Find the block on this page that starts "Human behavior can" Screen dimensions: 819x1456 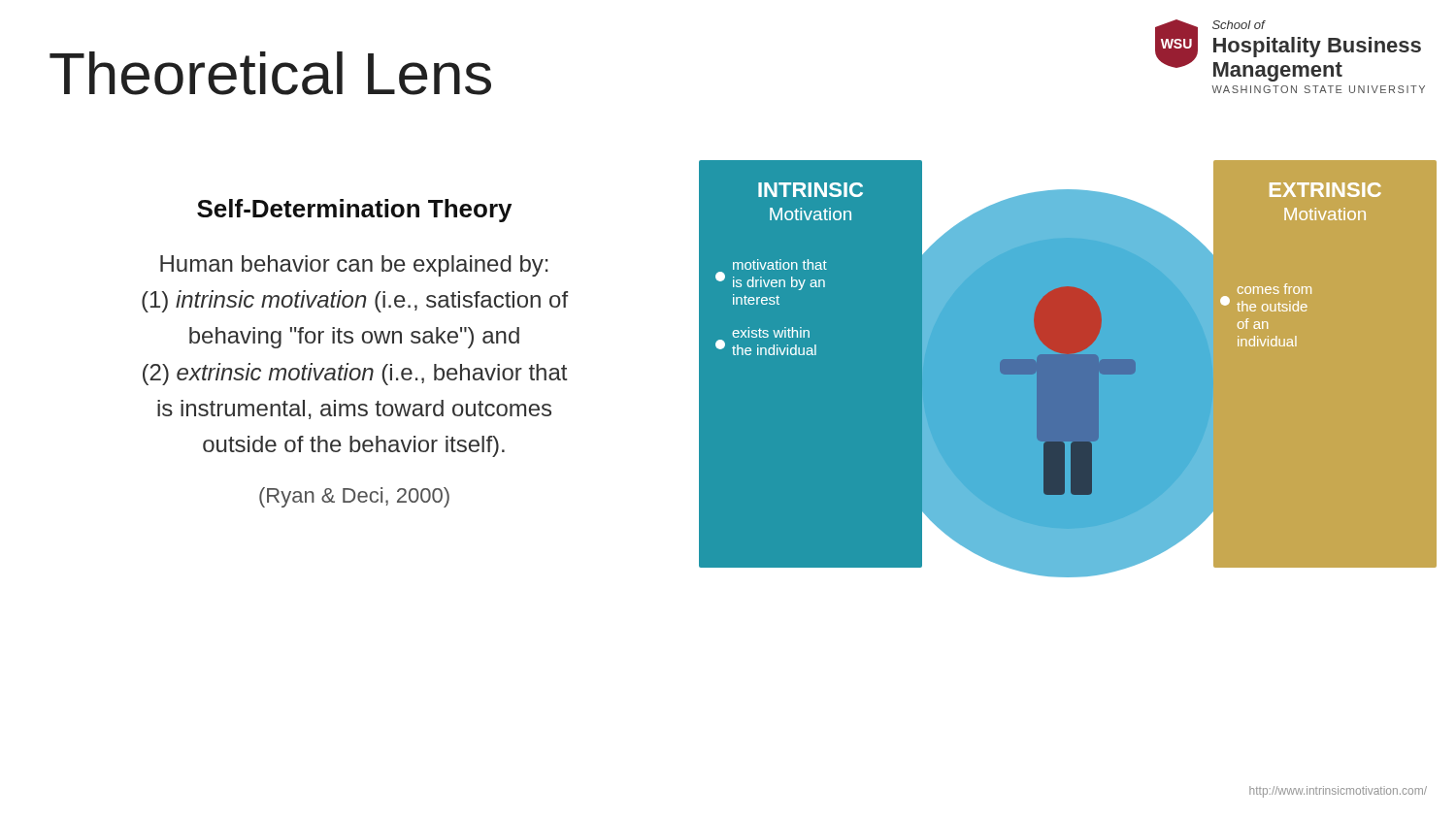(354, 354)
